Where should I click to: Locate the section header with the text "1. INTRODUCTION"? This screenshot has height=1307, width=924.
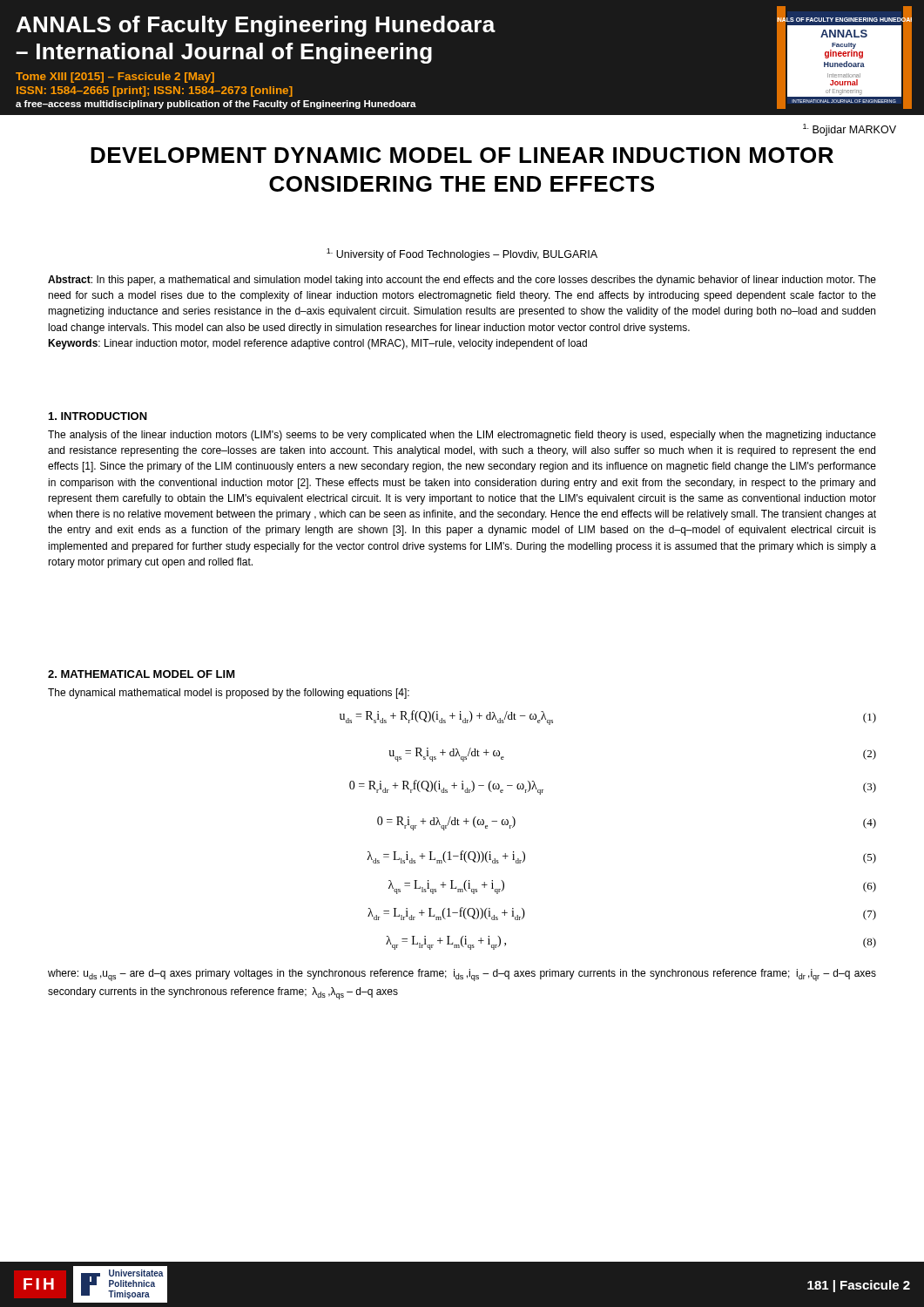point(98,416)
